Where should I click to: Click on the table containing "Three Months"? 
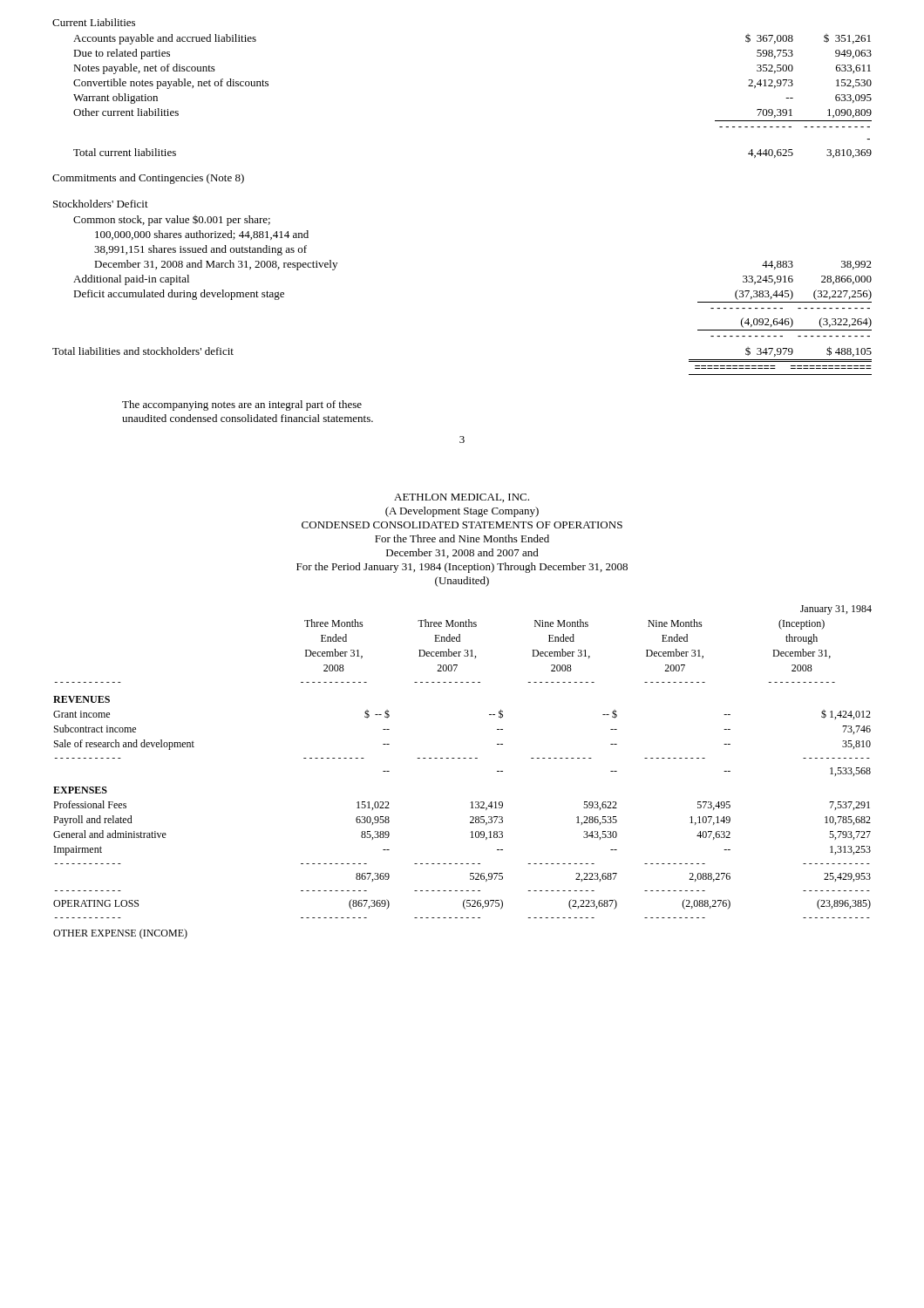pyautogui.click(x=462, y=771)
